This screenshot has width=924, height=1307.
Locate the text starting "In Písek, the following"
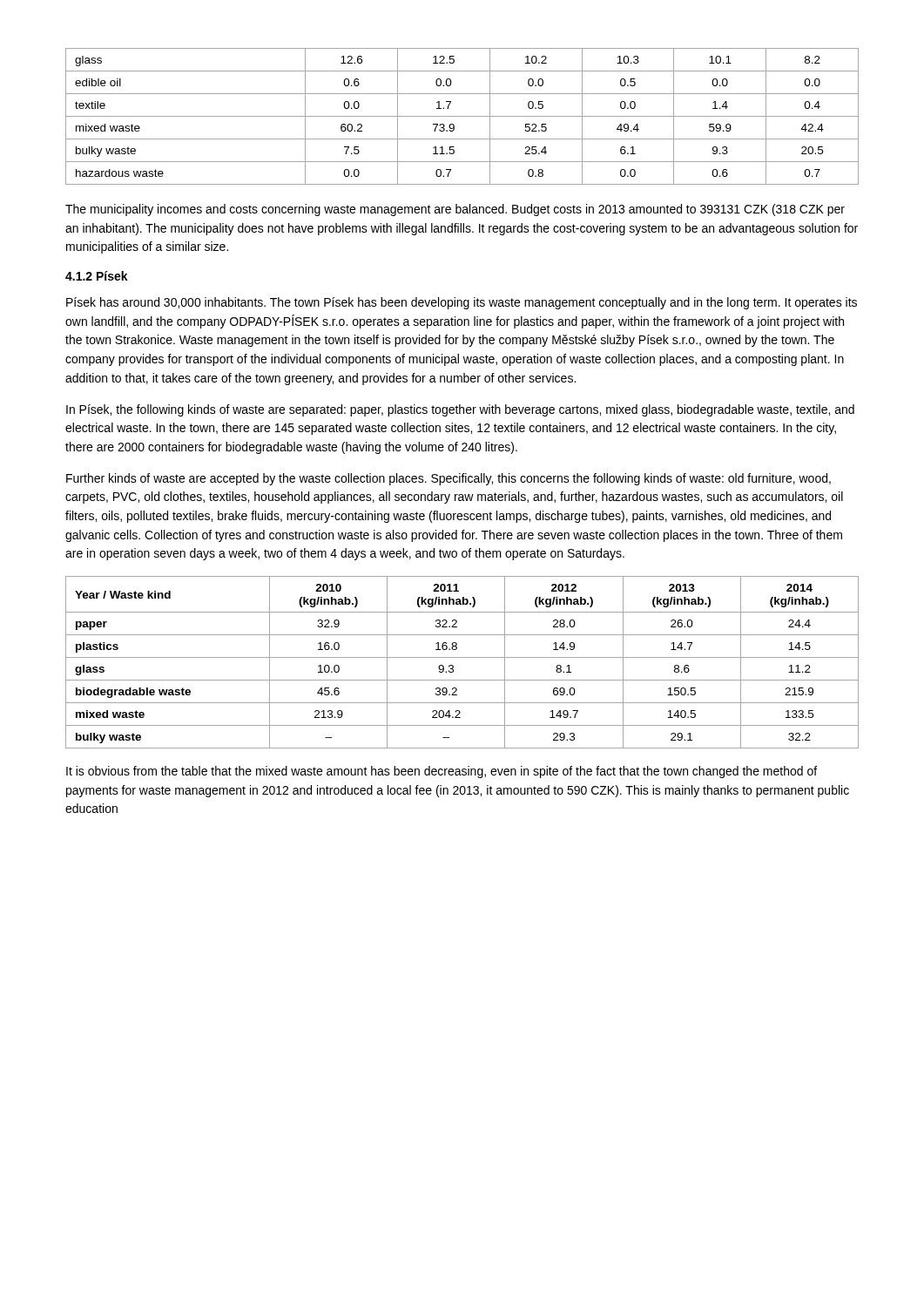[x=460, y=428]
